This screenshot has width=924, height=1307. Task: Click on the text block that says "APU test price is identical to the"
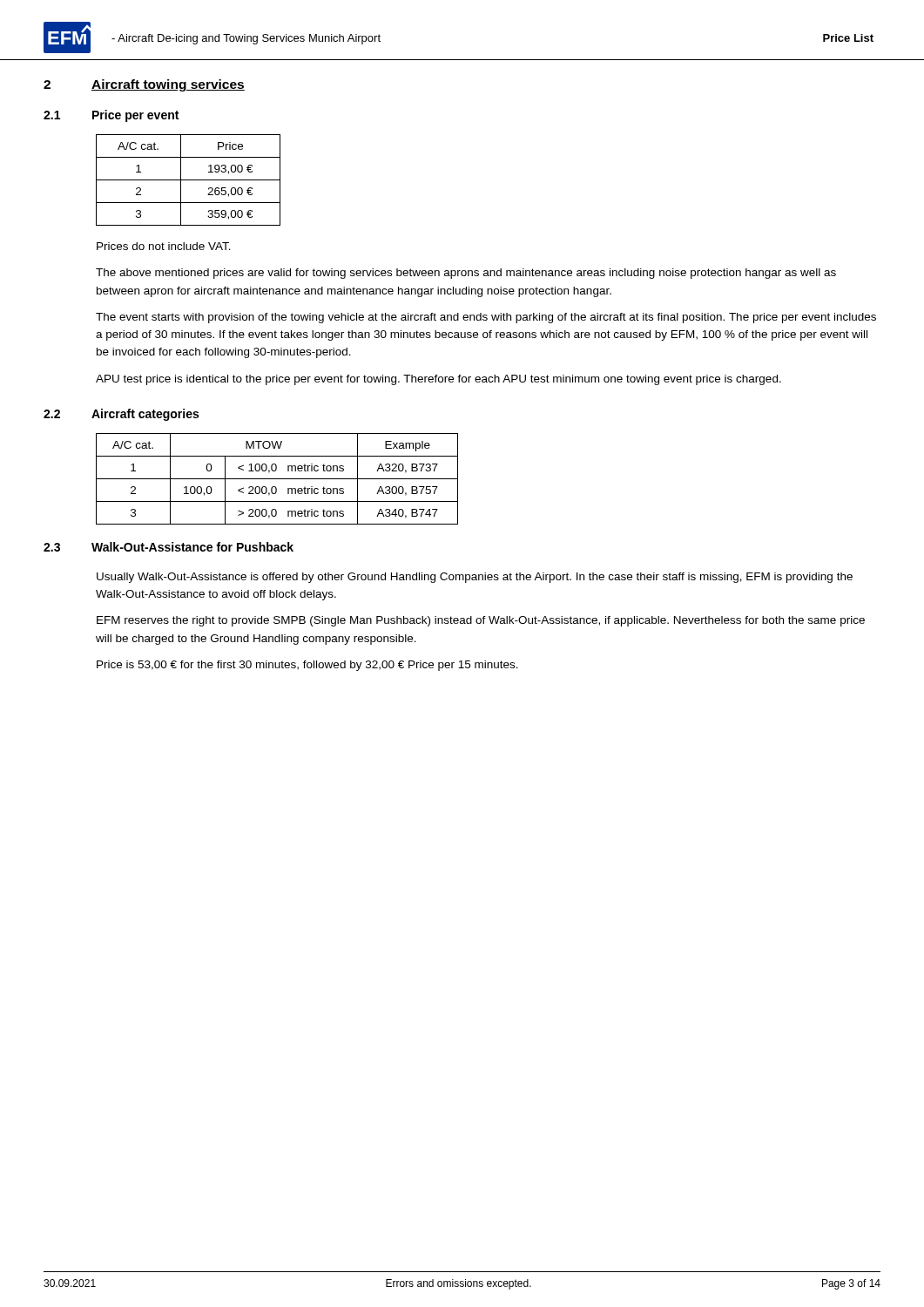(439, 378)
